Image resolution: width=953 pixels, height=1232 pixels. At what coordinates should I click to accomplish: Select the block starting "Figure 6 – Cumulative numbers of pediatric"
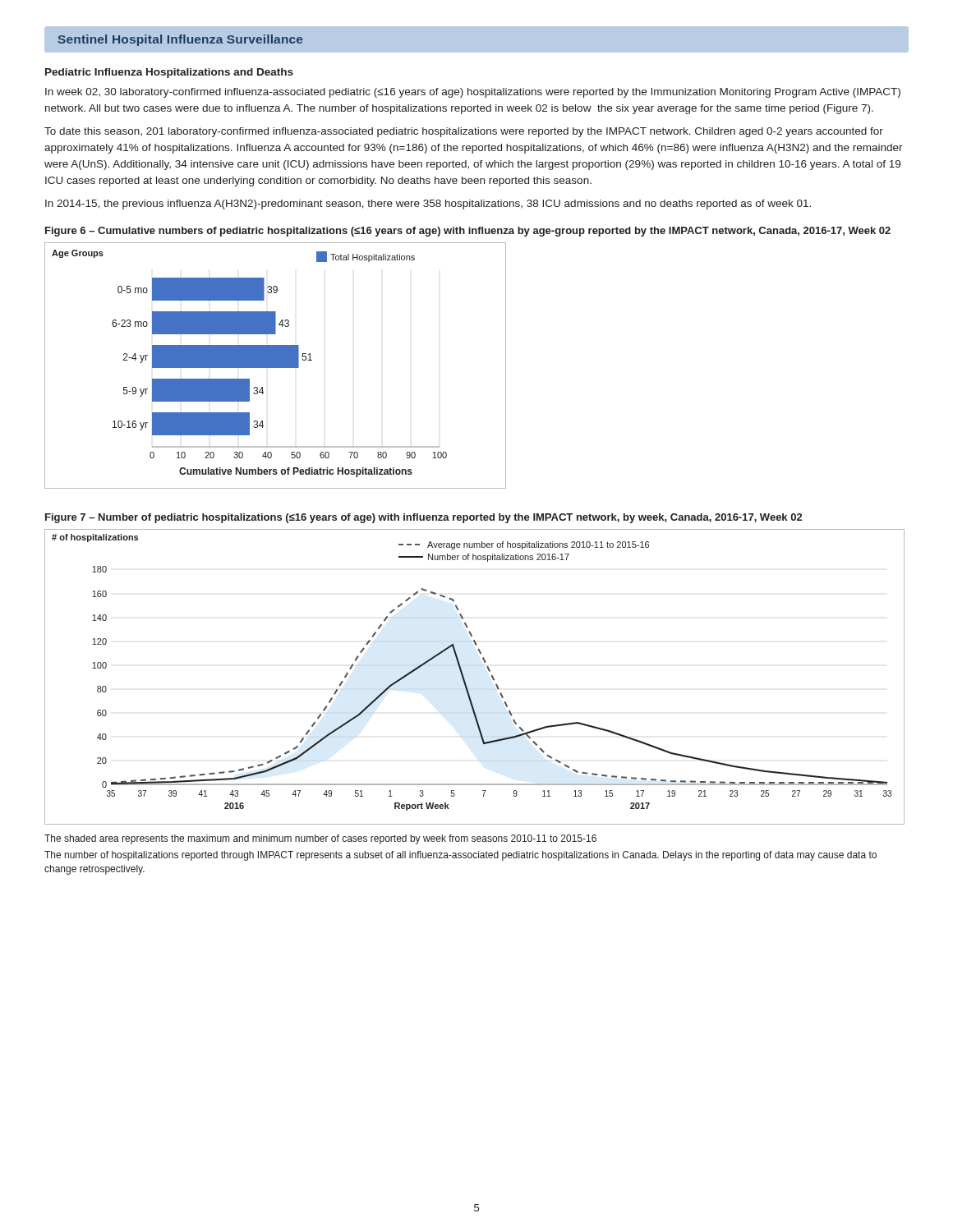(x=468, y=230)
